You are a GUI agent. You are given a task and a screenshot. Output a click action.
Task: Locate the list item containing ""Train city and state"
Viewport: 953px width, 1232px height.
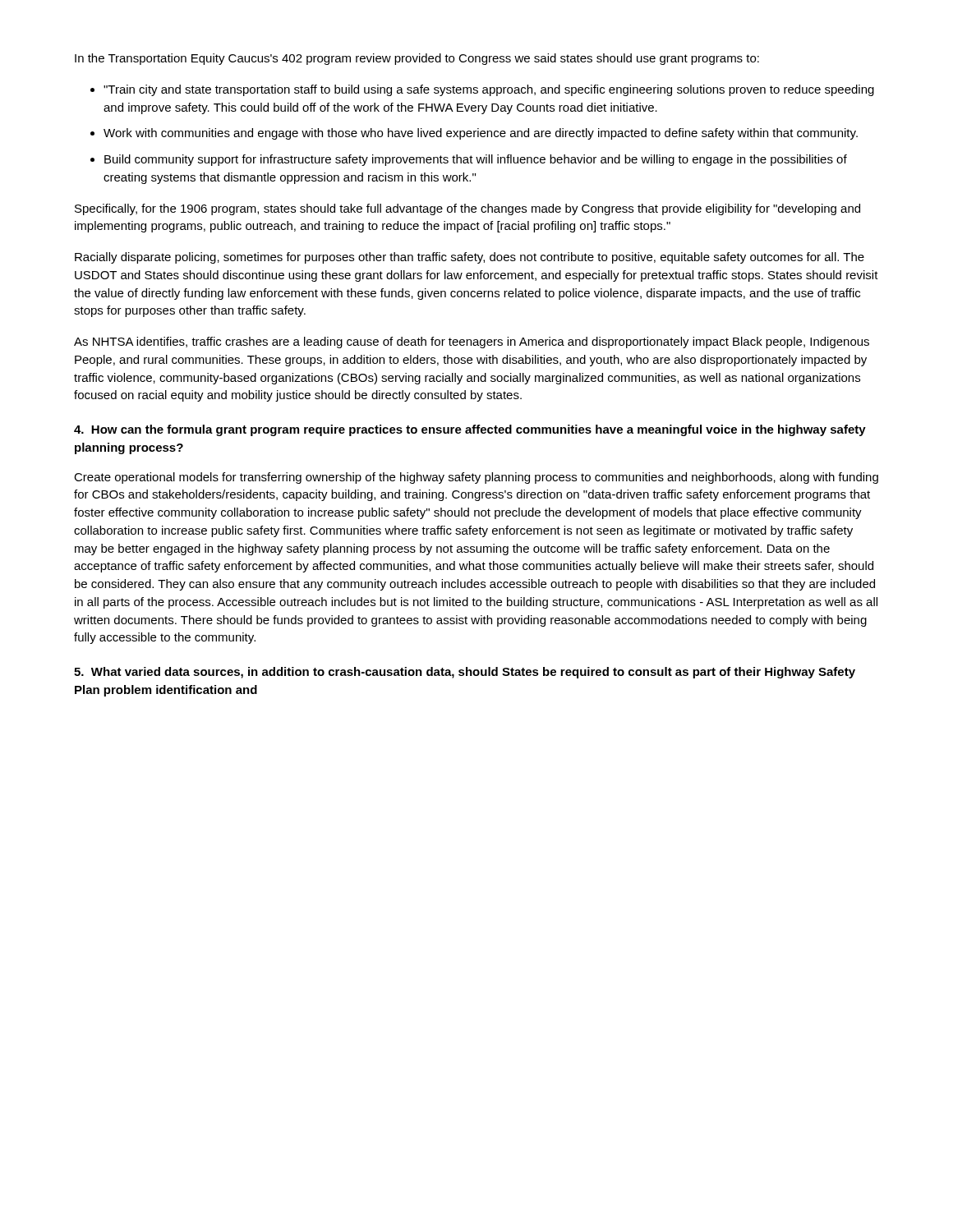click(489, 98)
